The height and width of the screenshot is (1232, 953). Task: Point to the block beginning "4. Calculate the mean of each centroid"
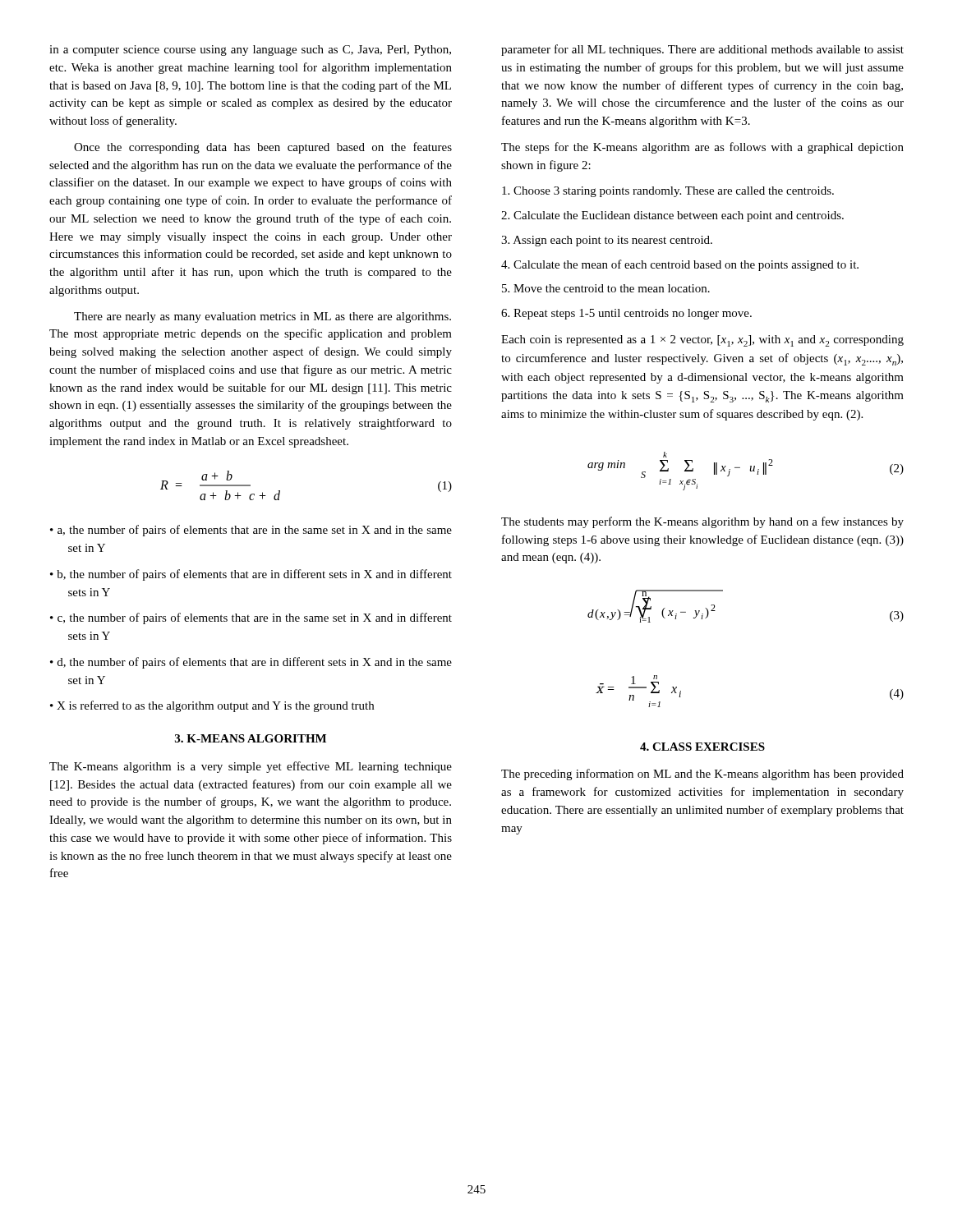click(680, 264)
